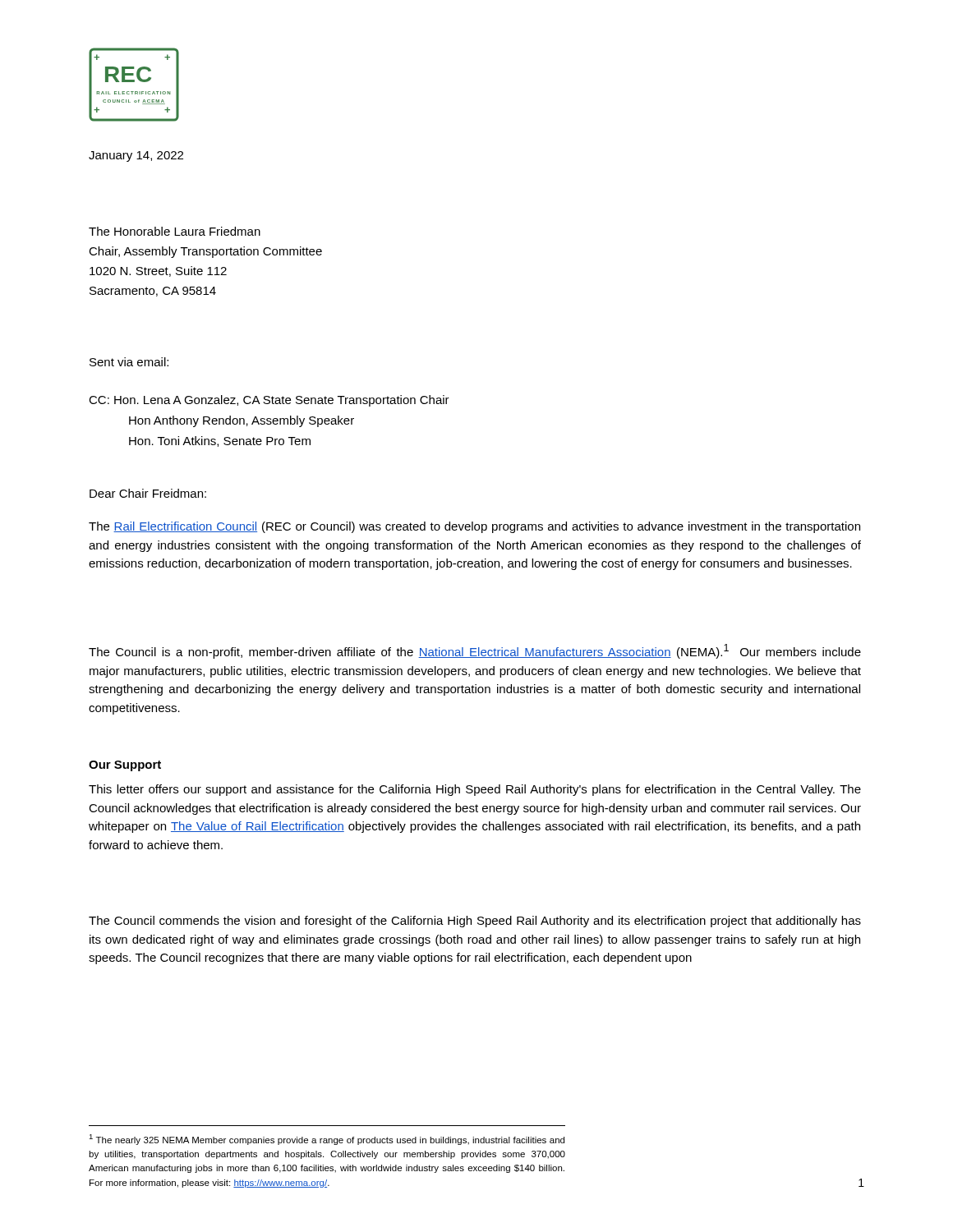Point to the block beginning "1 The nearly 325 NEMA Member companies provide"
The width and height of the screenshot is (953, 1232).
tap(327, 1160)
